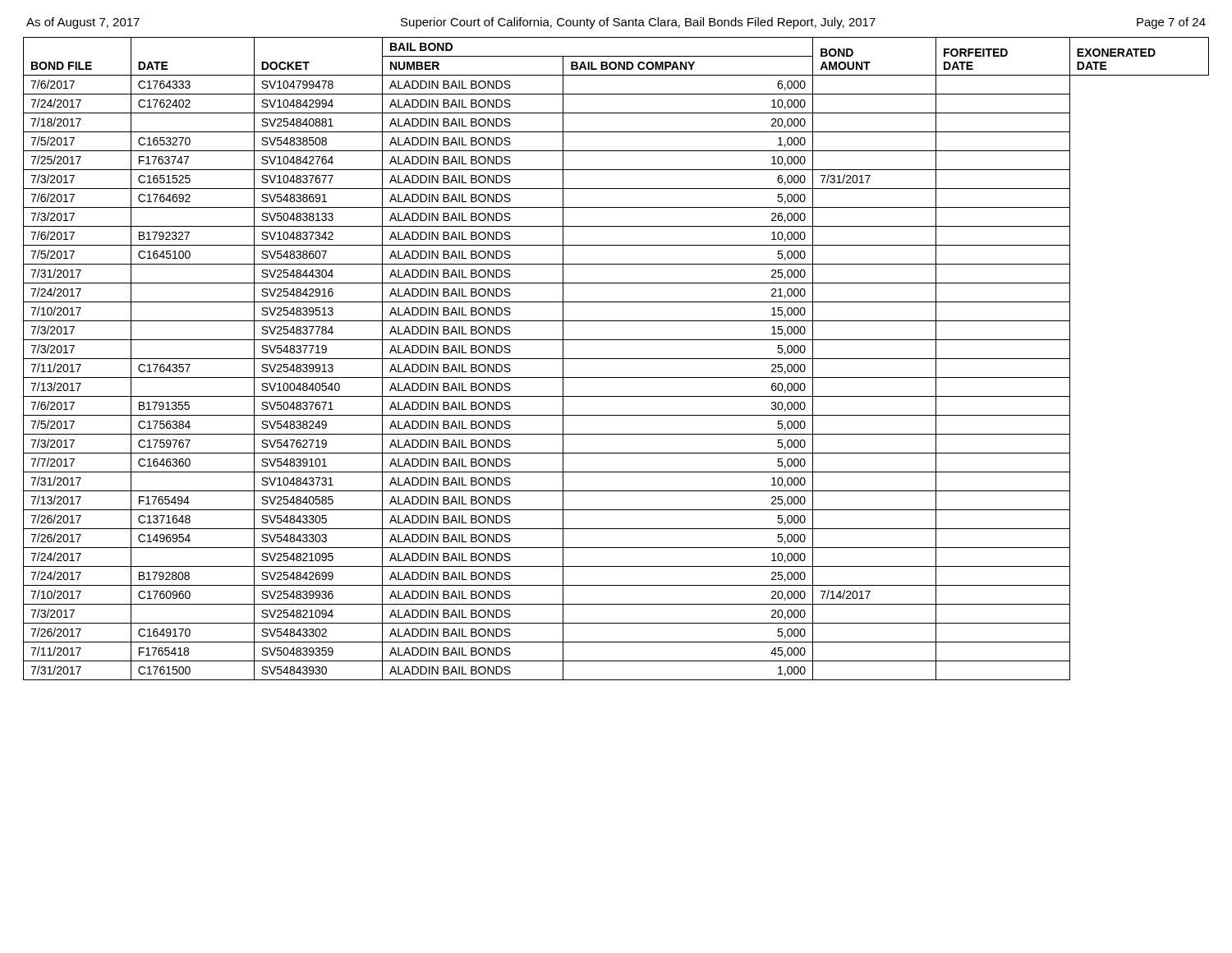
Task: Locate the table with the text "ALADDIN BAIL BONDS"
Action: pos(616,359)
